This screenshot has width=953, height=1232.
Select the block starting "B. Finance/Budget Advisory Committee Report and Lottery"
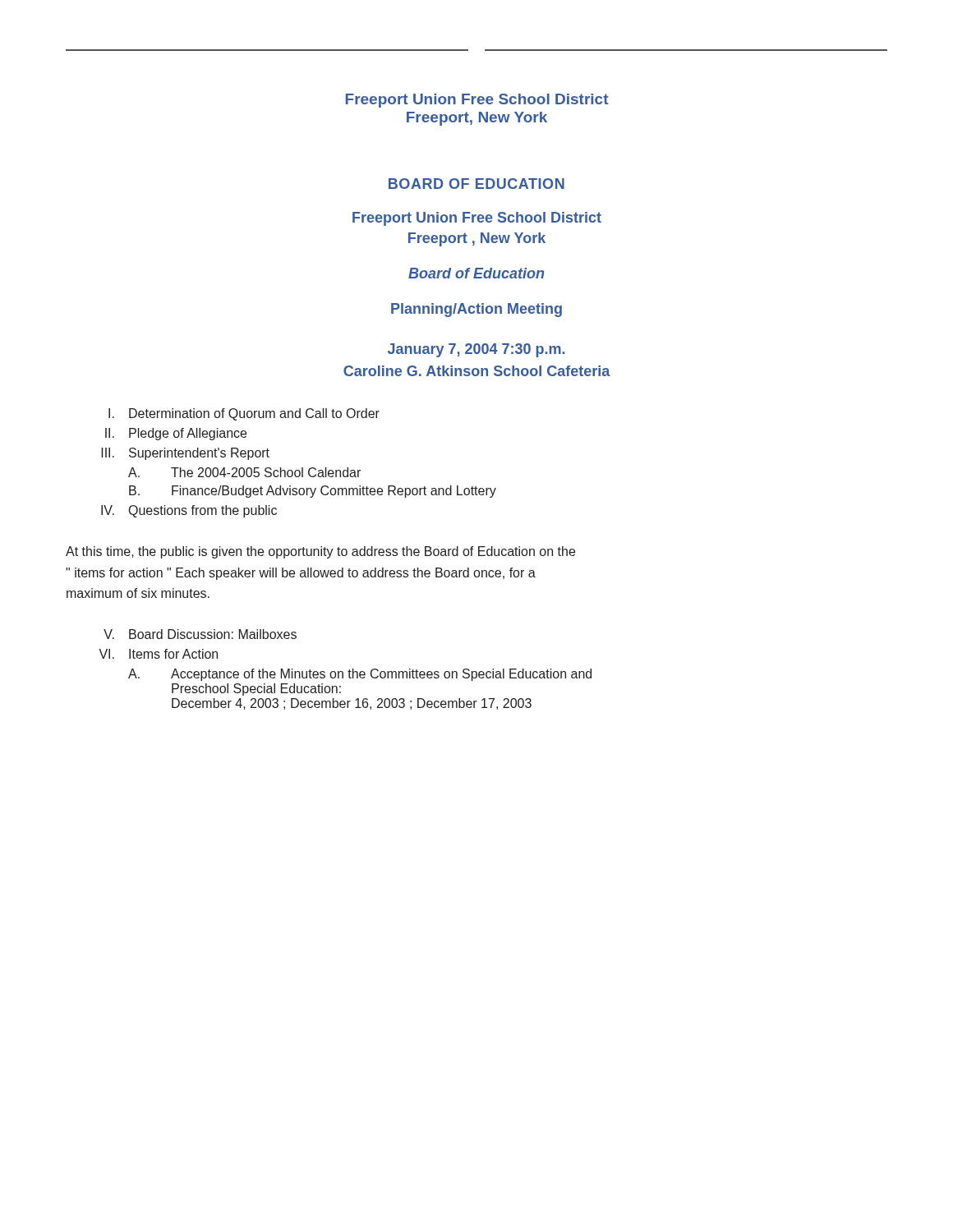click(x=312, y=491)
